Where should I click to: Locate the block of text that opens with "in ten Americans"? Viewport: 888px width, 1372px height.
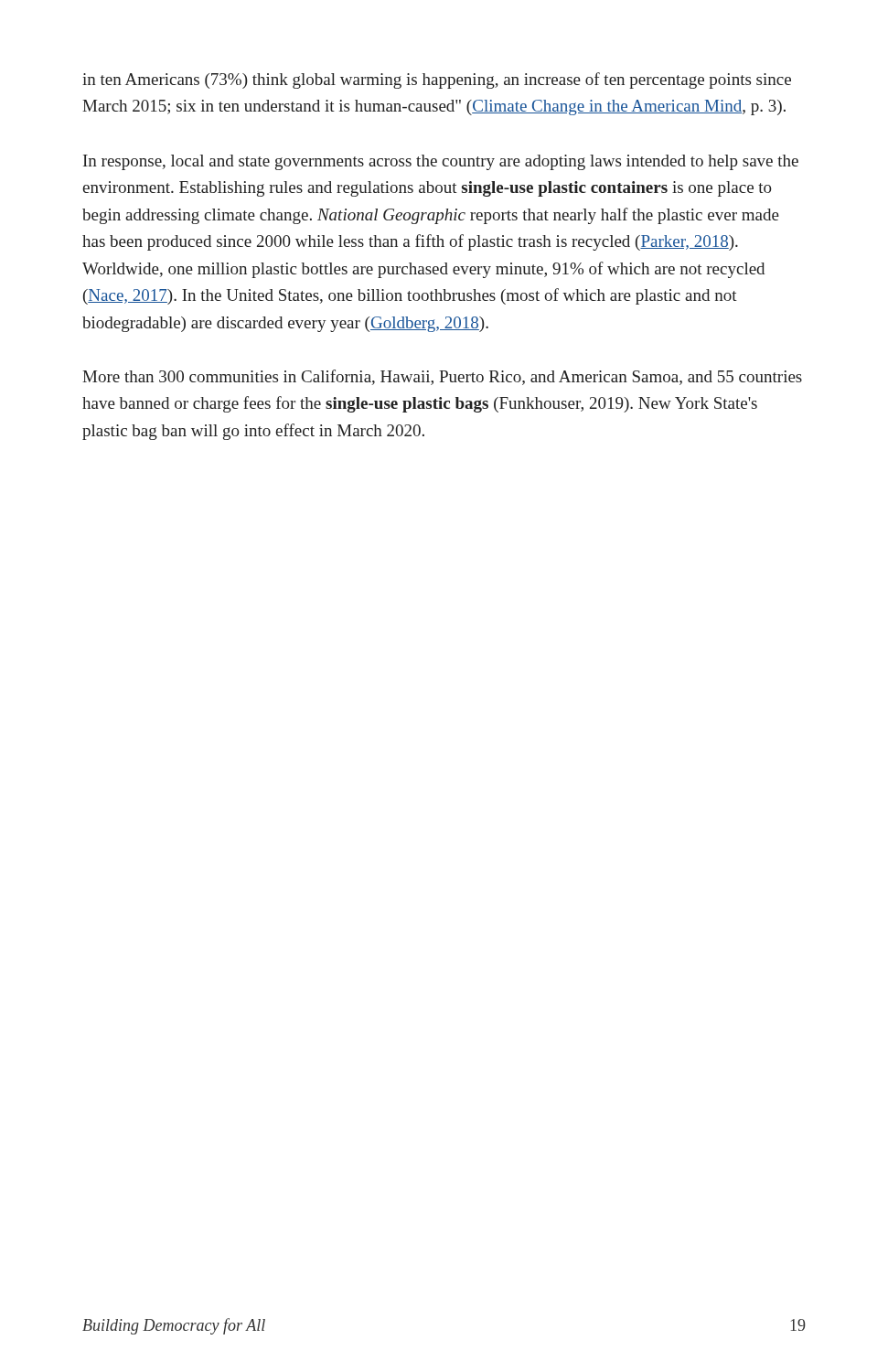pos(437,93)
